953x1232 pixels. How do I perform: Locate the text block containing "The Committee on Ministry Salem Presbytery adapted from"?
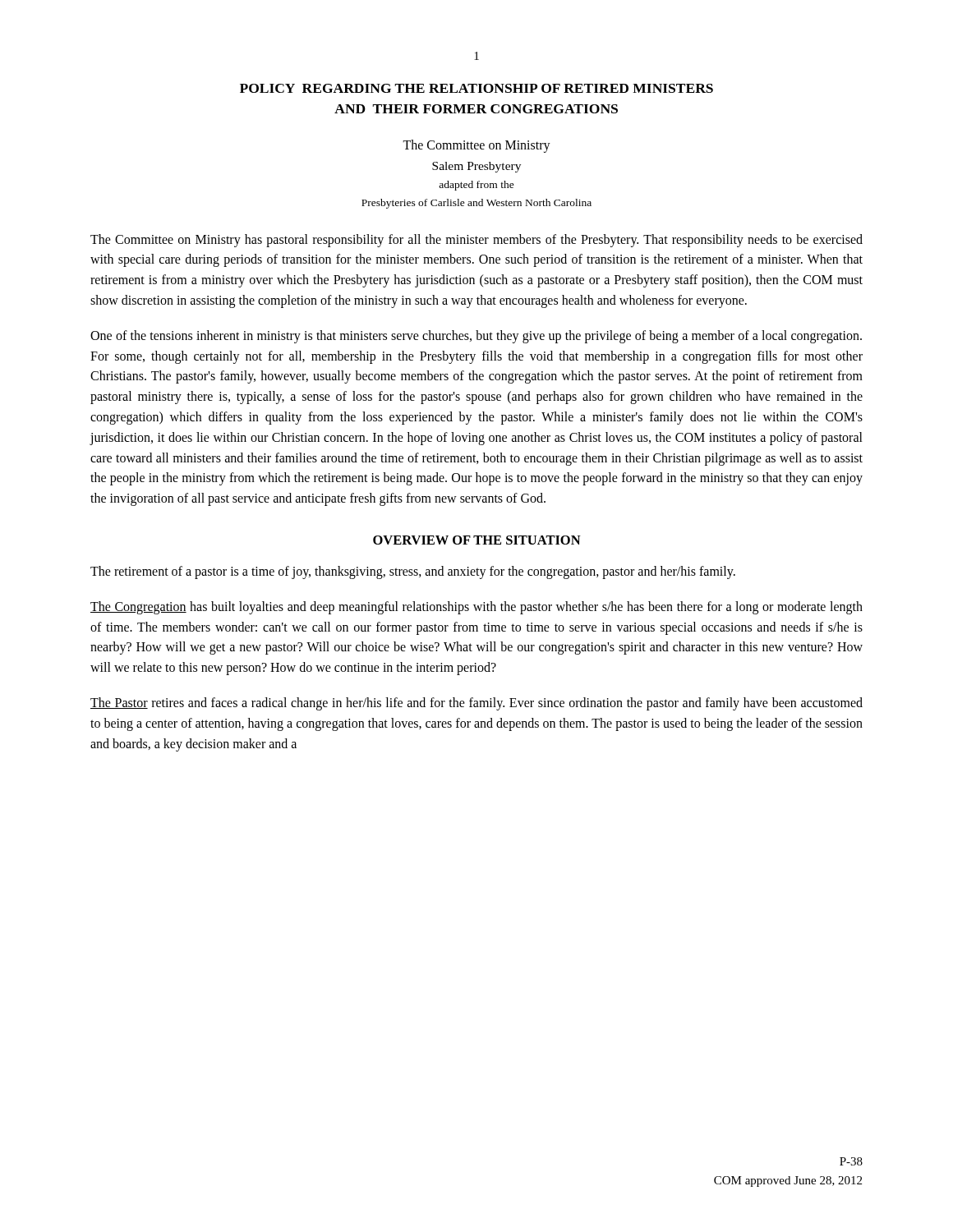[476, 173]
